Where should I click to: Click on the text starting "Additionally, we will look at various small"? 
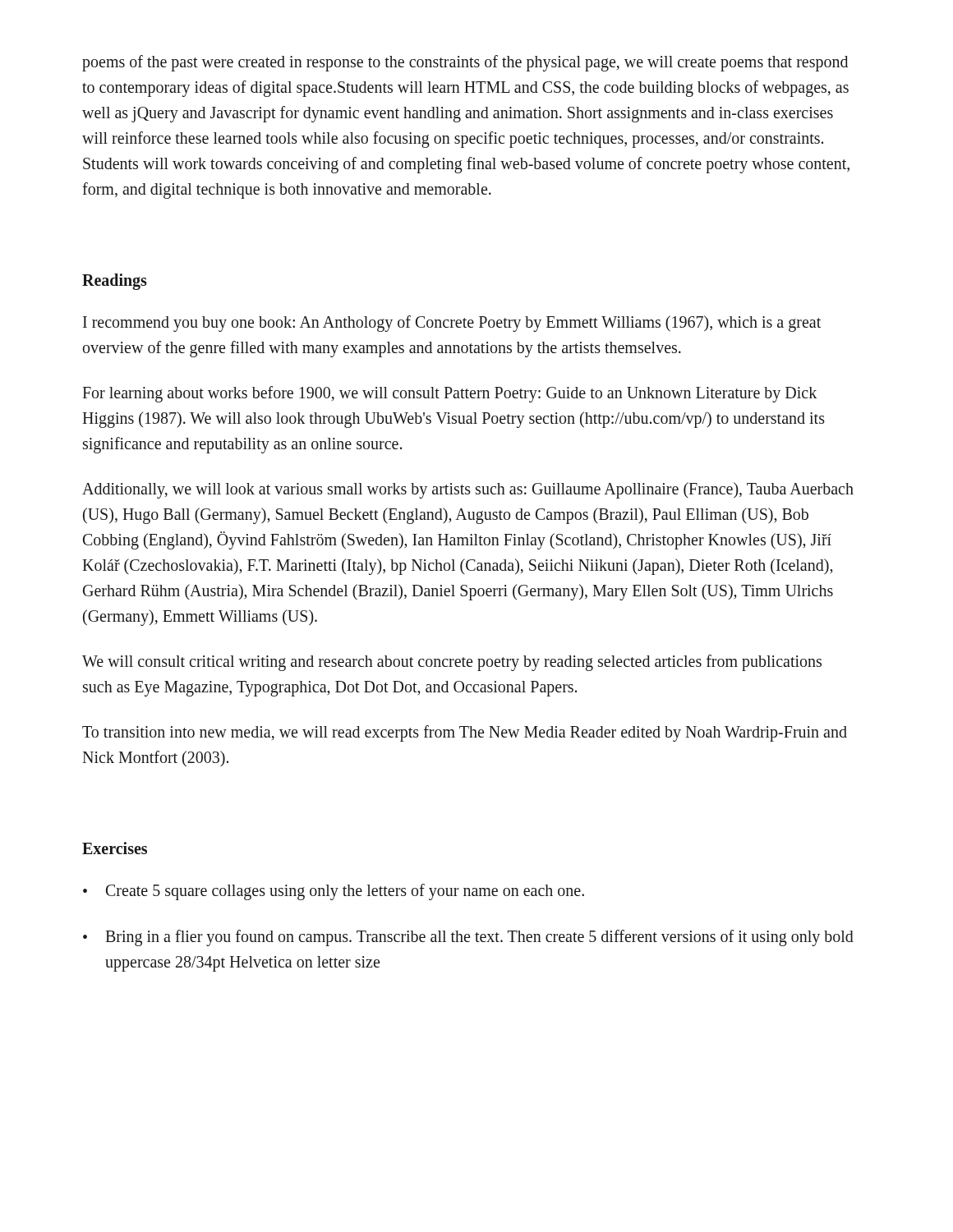tap(468, 552)
